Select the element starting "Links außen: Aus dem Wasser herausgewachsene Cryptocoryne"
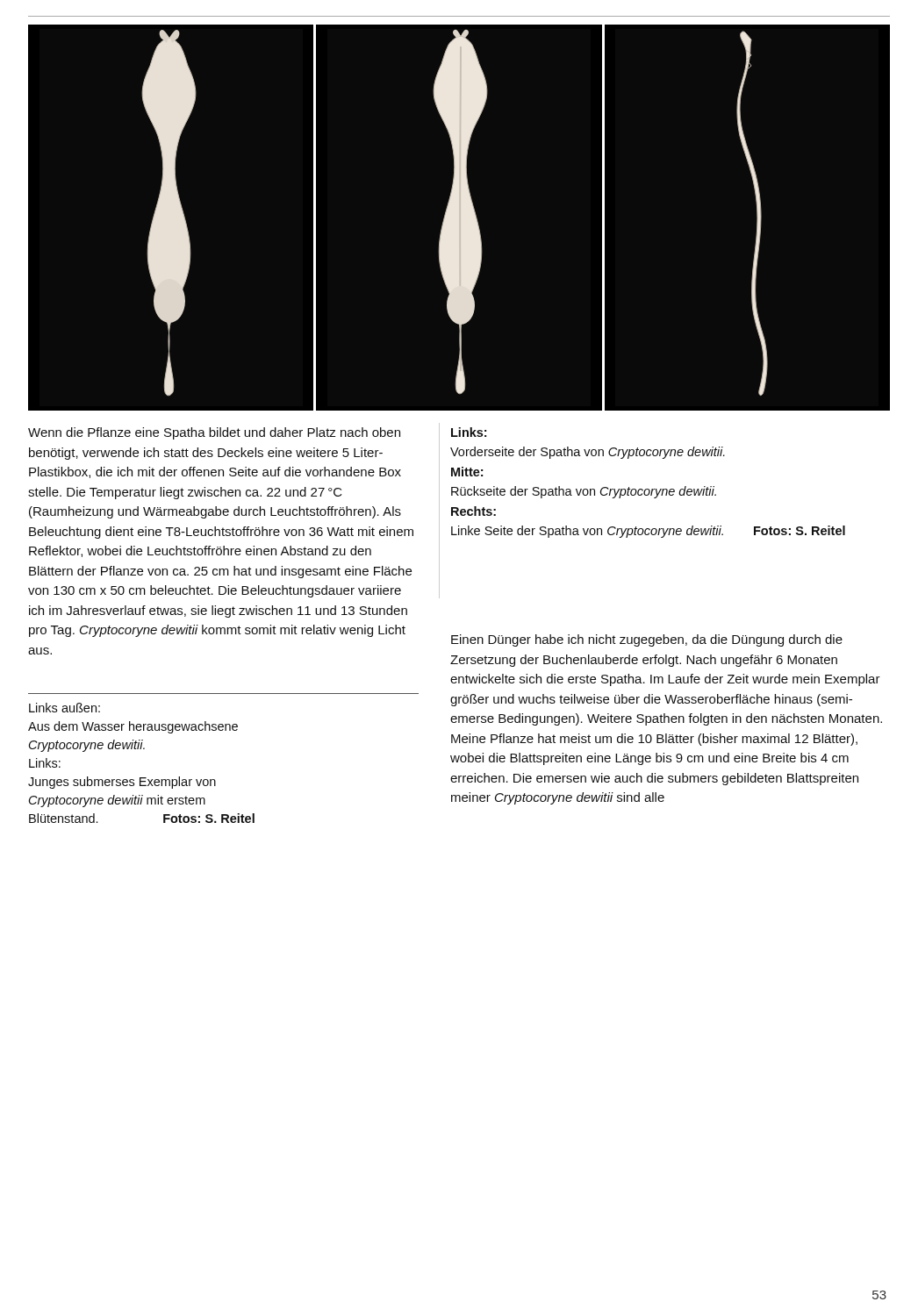The image size is (918, 1316). pyautogui.click(x=65, y=708)
